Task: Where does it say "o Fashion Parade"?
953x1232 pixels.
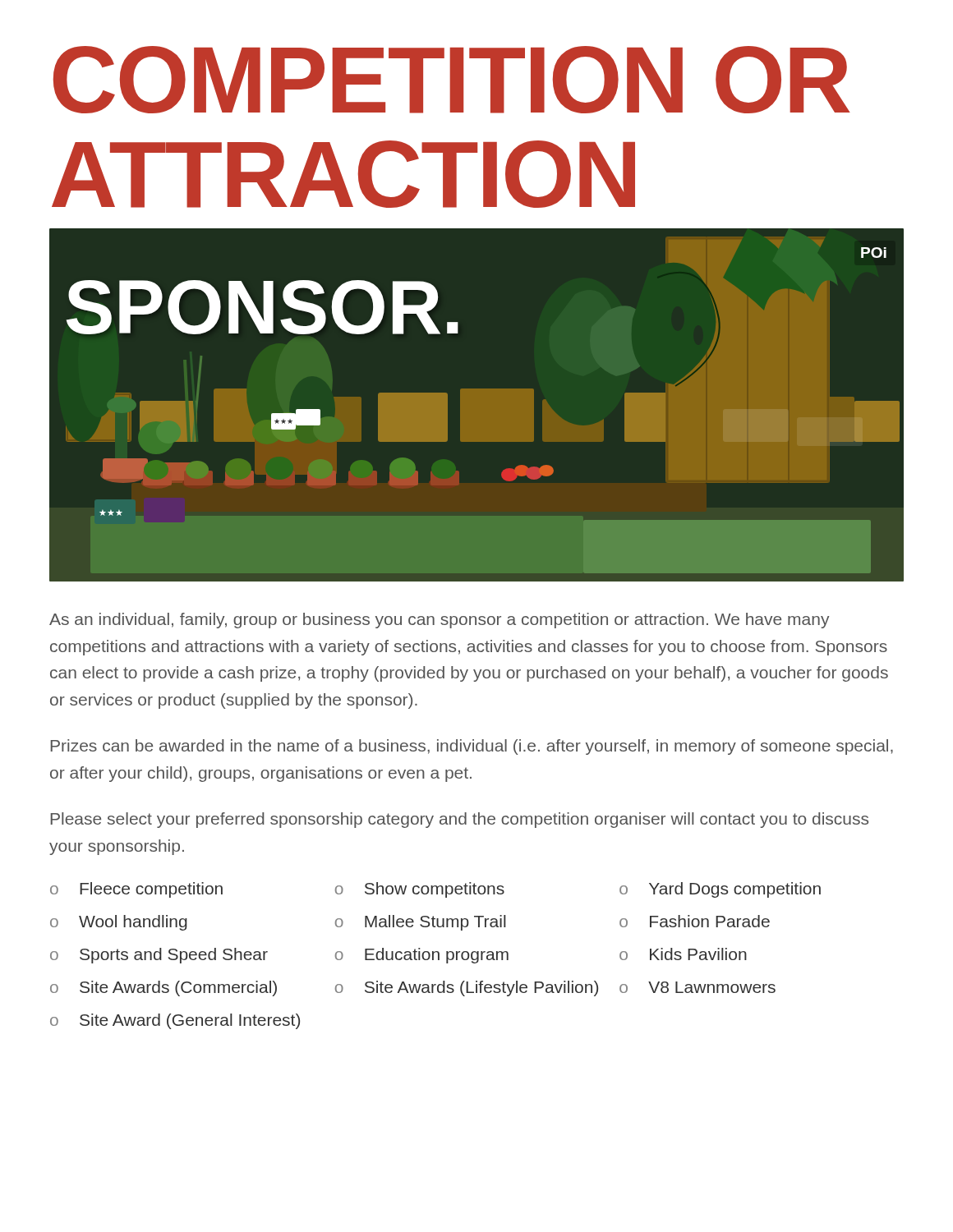Action: point(761,922)
